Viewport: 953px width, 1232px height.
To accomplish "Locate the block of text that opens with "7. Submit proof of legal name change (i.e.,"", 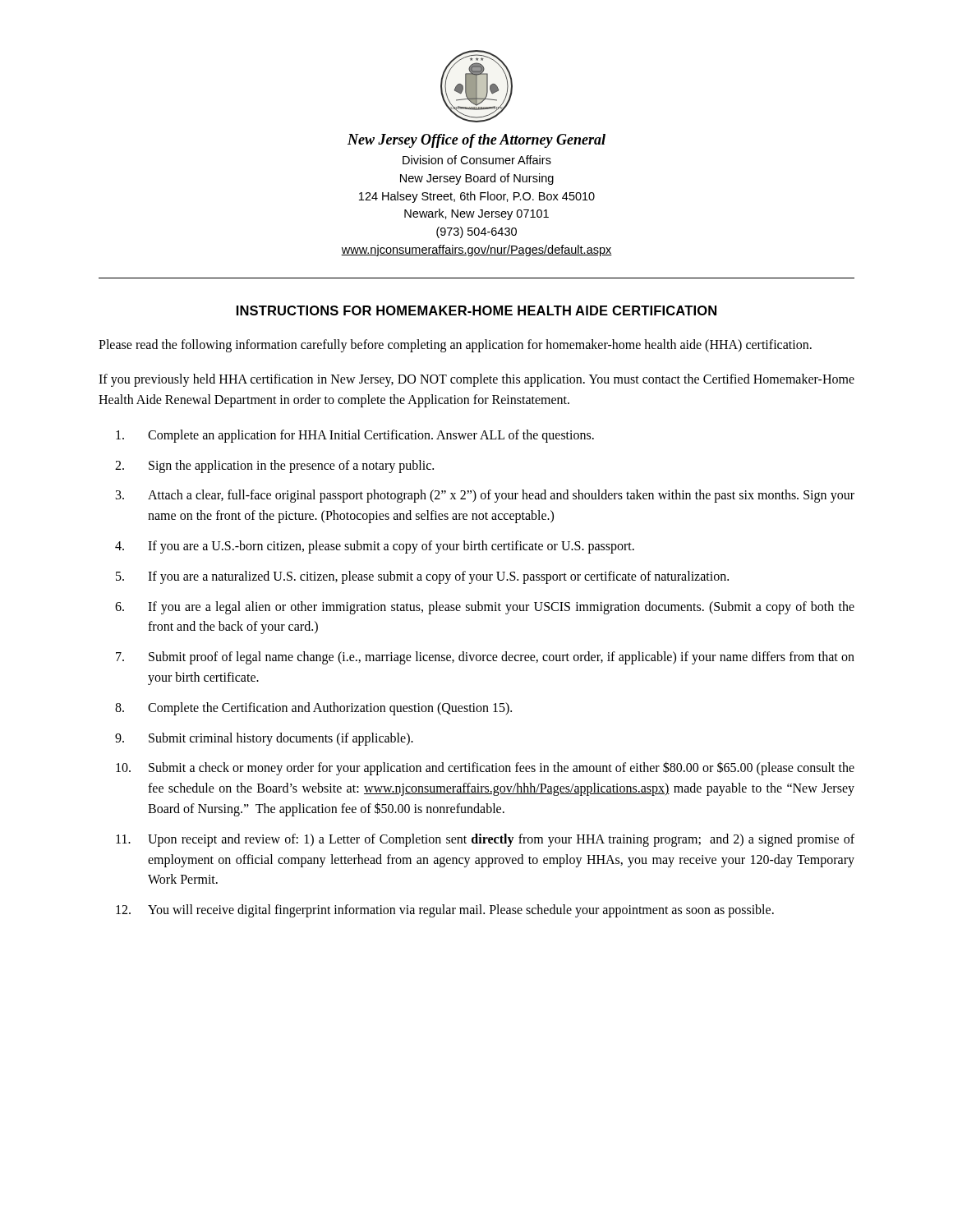I will click(x=485, y=666).
